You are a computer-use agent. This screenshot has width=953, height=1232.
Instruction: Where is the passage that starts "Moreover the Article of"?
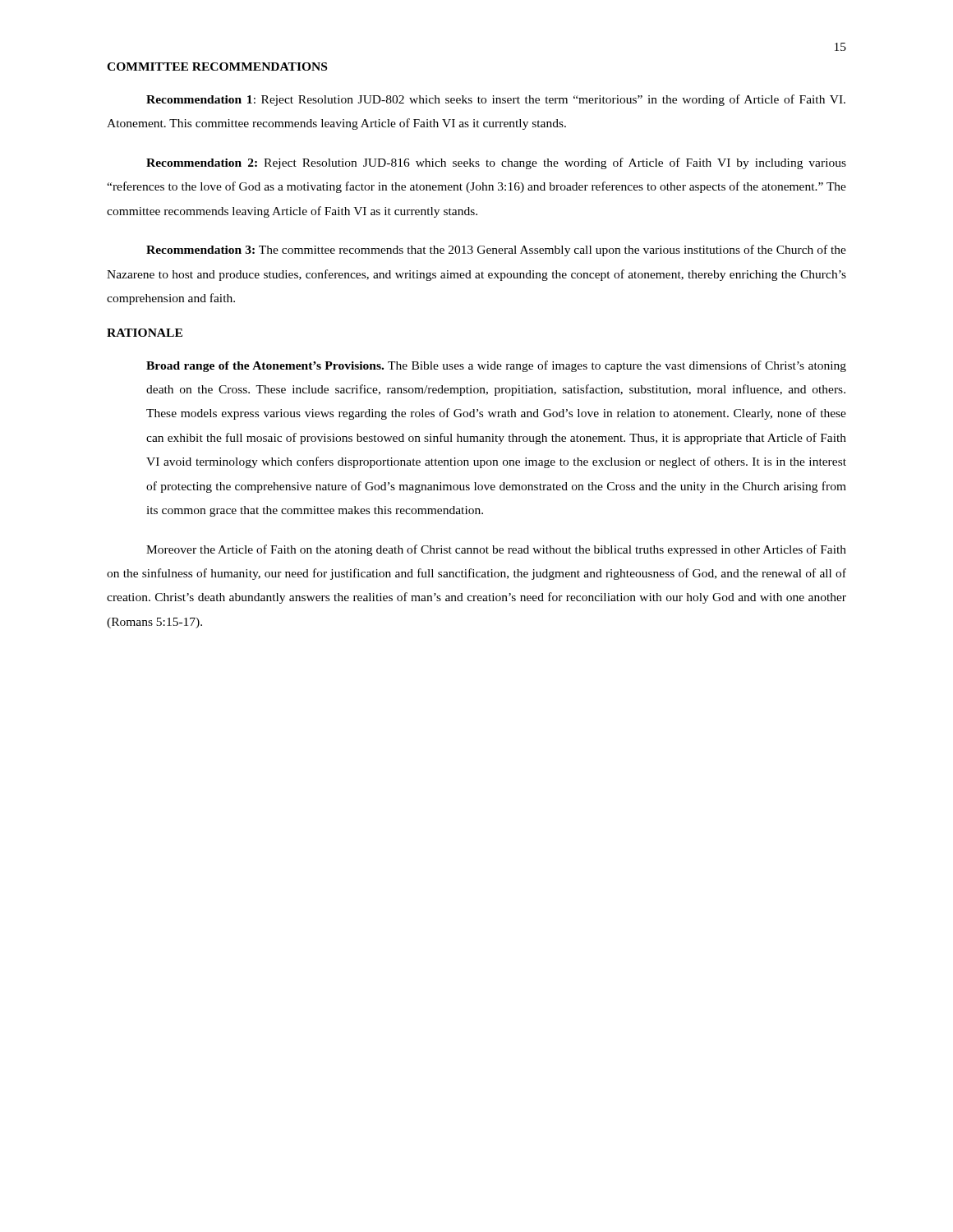(x=476, y=585)
